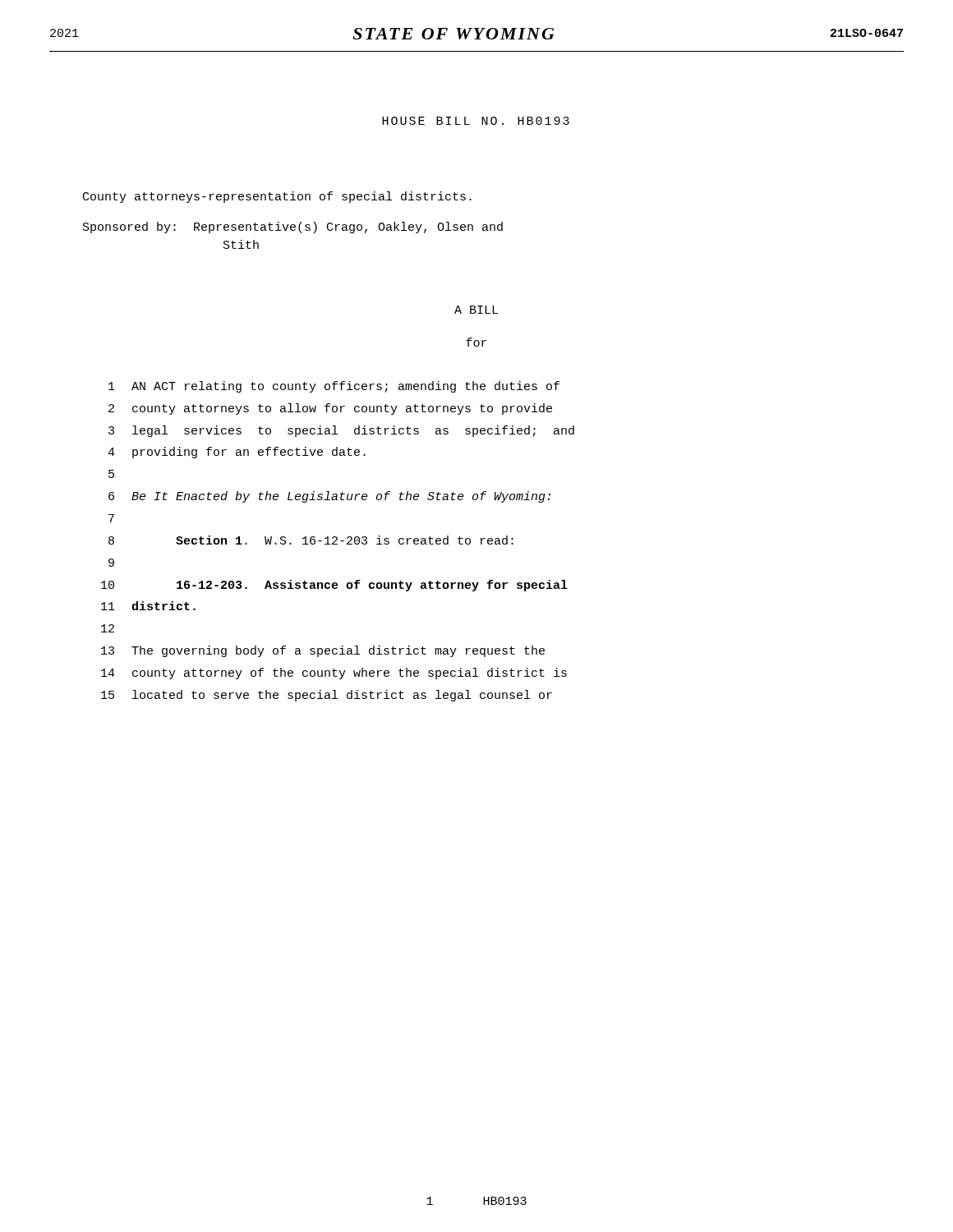Click the passage that begins "Sponsored by: Representative(s) Crago, Oakley,"
953x1232 pixels.
(x=476, y=237)
